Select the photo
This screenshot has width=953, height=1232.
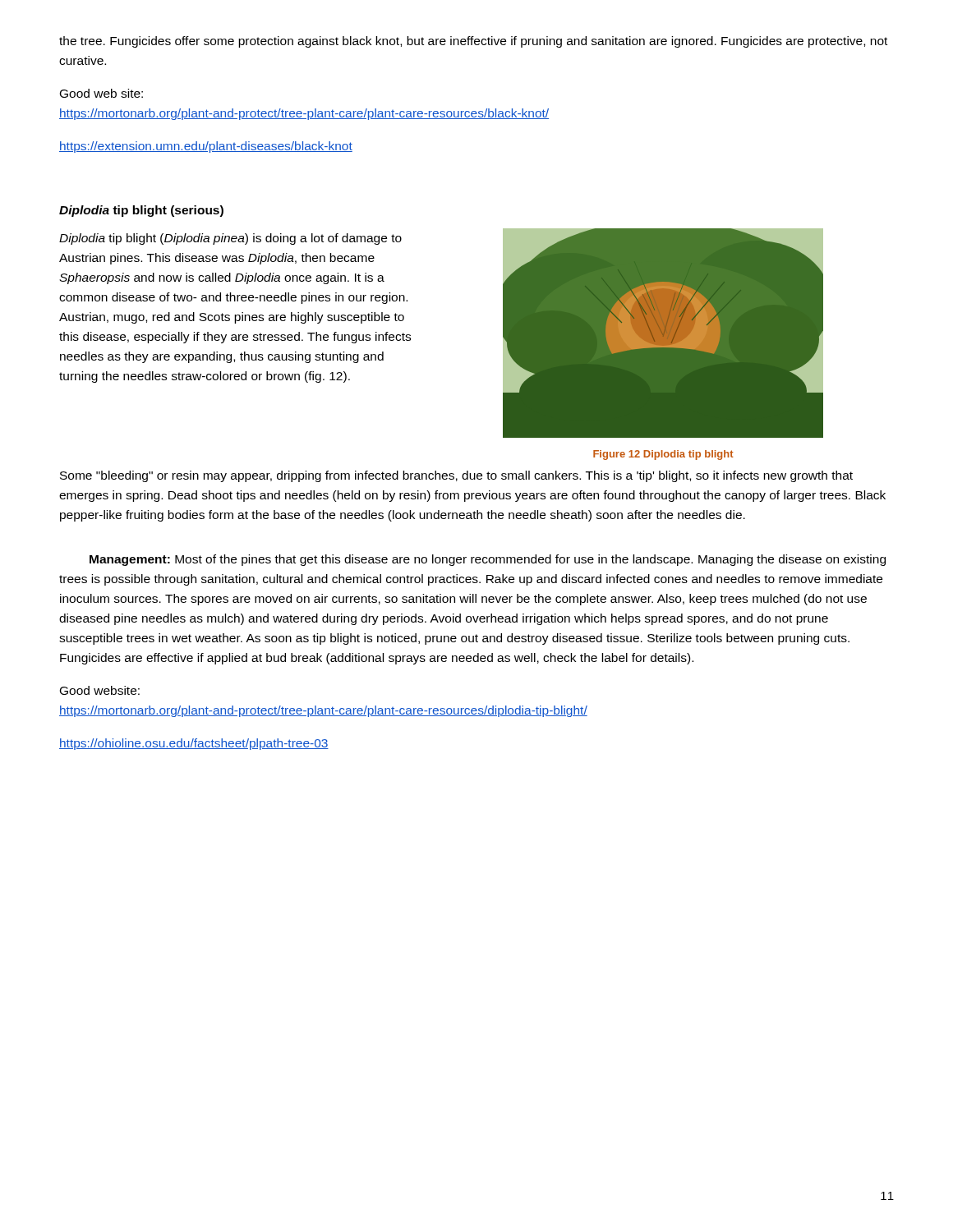tap(663, 335)
